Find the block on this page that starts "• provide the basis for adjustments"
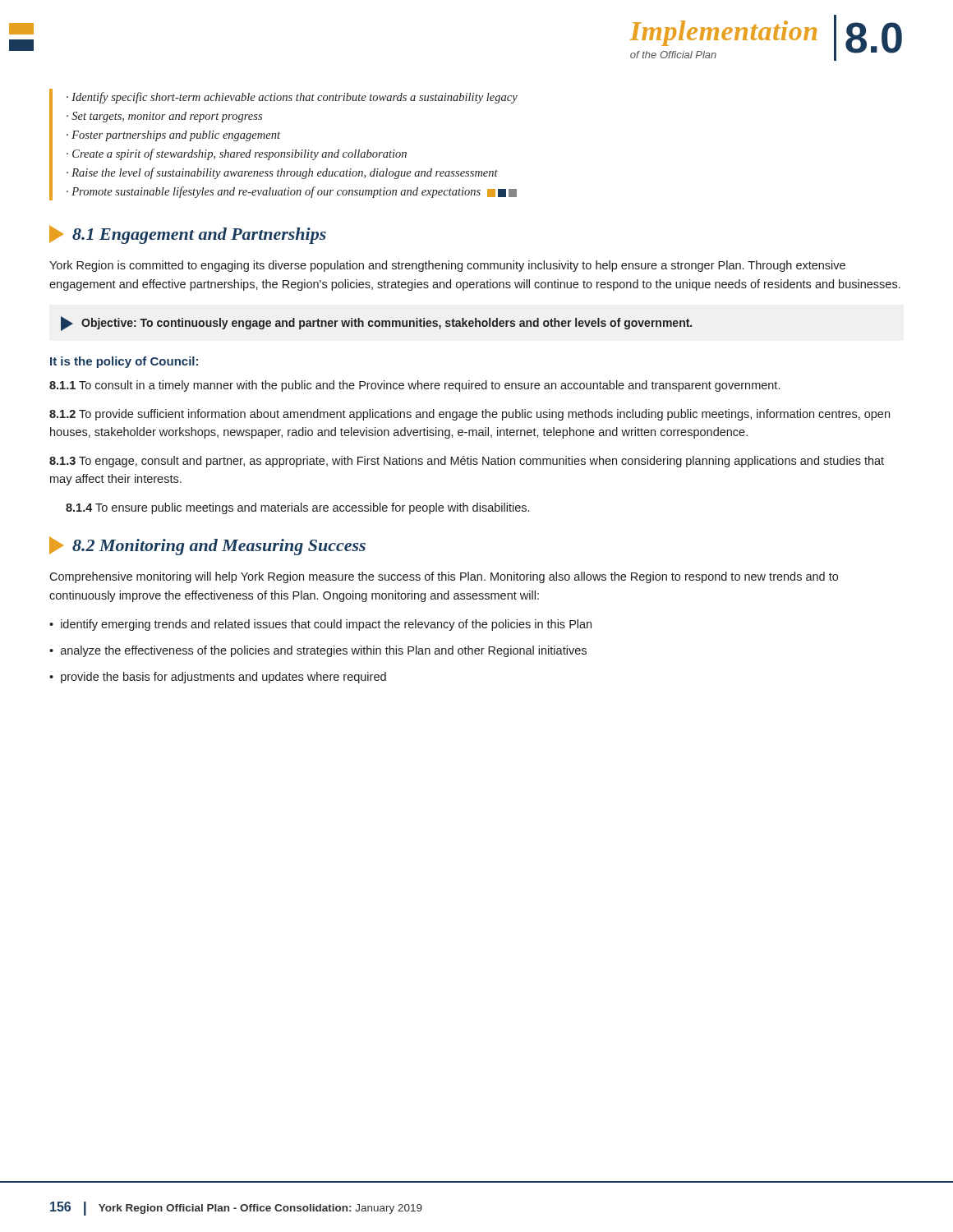Screen dimensions: 1232x953 pyautogui.click(x=218, y=676)
